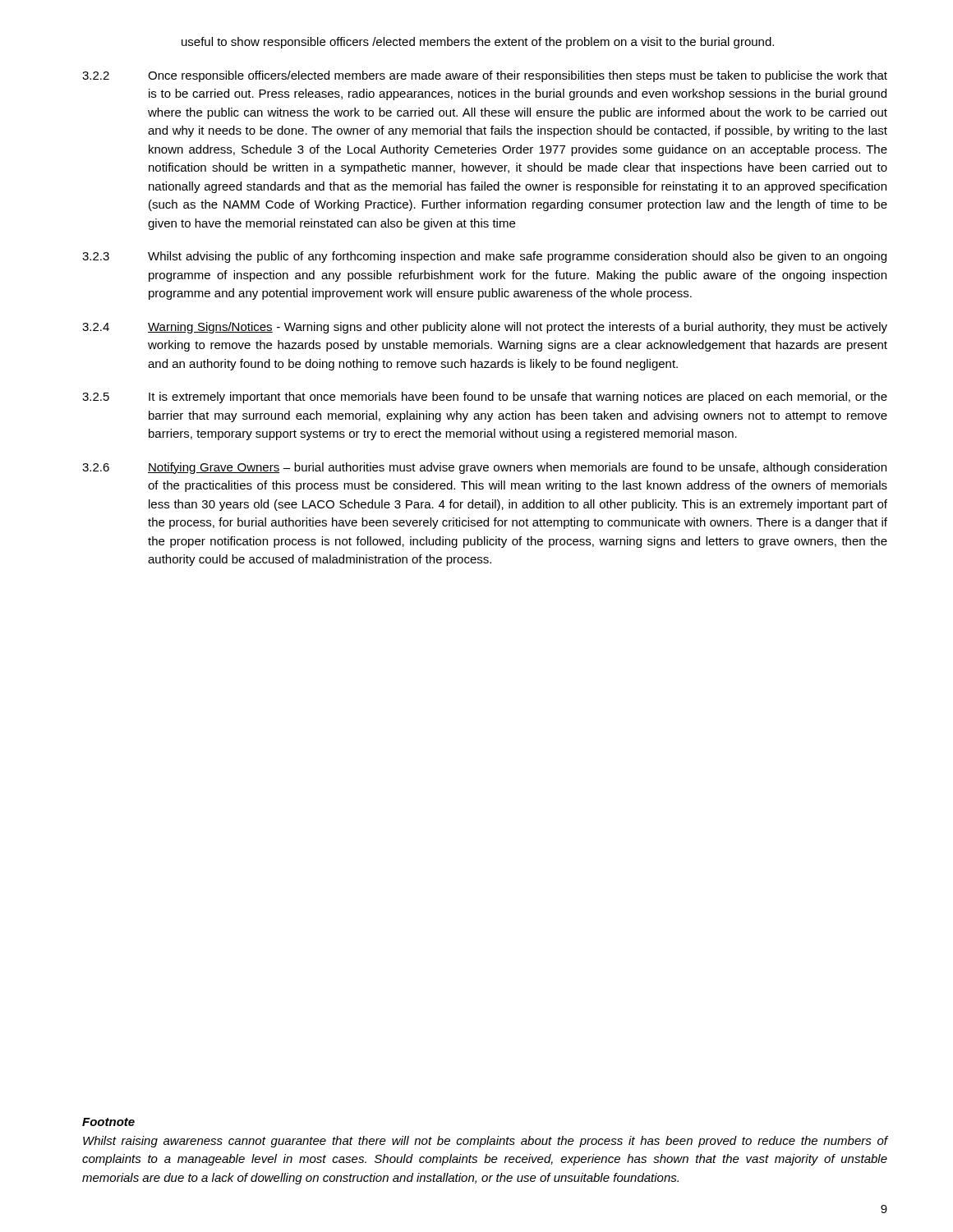
Task: Locate the region starting "3.2.2 Once responsible officers/elected"
Action: pyautogui.click(x=485, y=149)
